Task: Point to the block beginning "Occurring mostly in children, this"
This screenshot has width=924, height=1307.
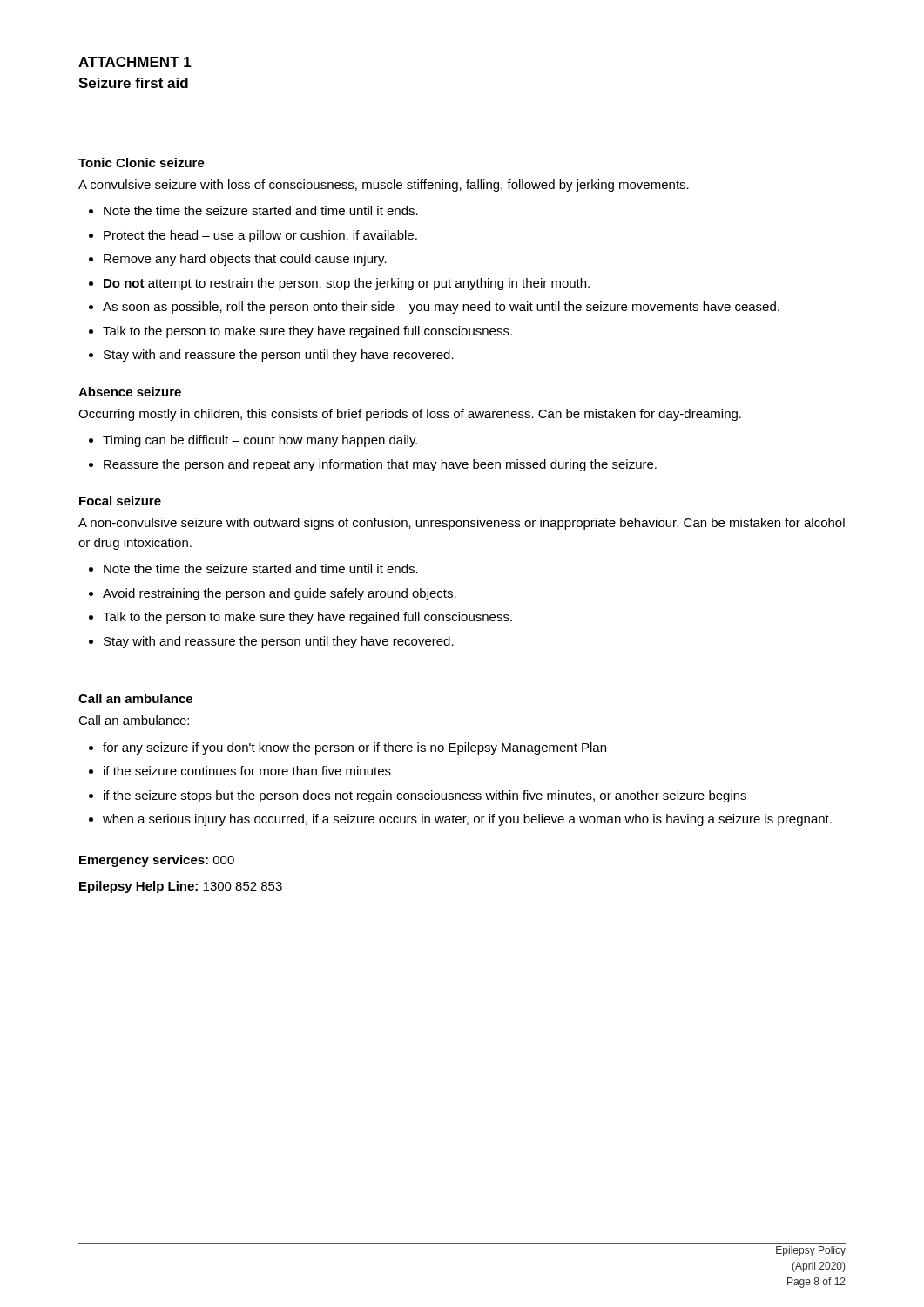Action: tap(410, 413)
